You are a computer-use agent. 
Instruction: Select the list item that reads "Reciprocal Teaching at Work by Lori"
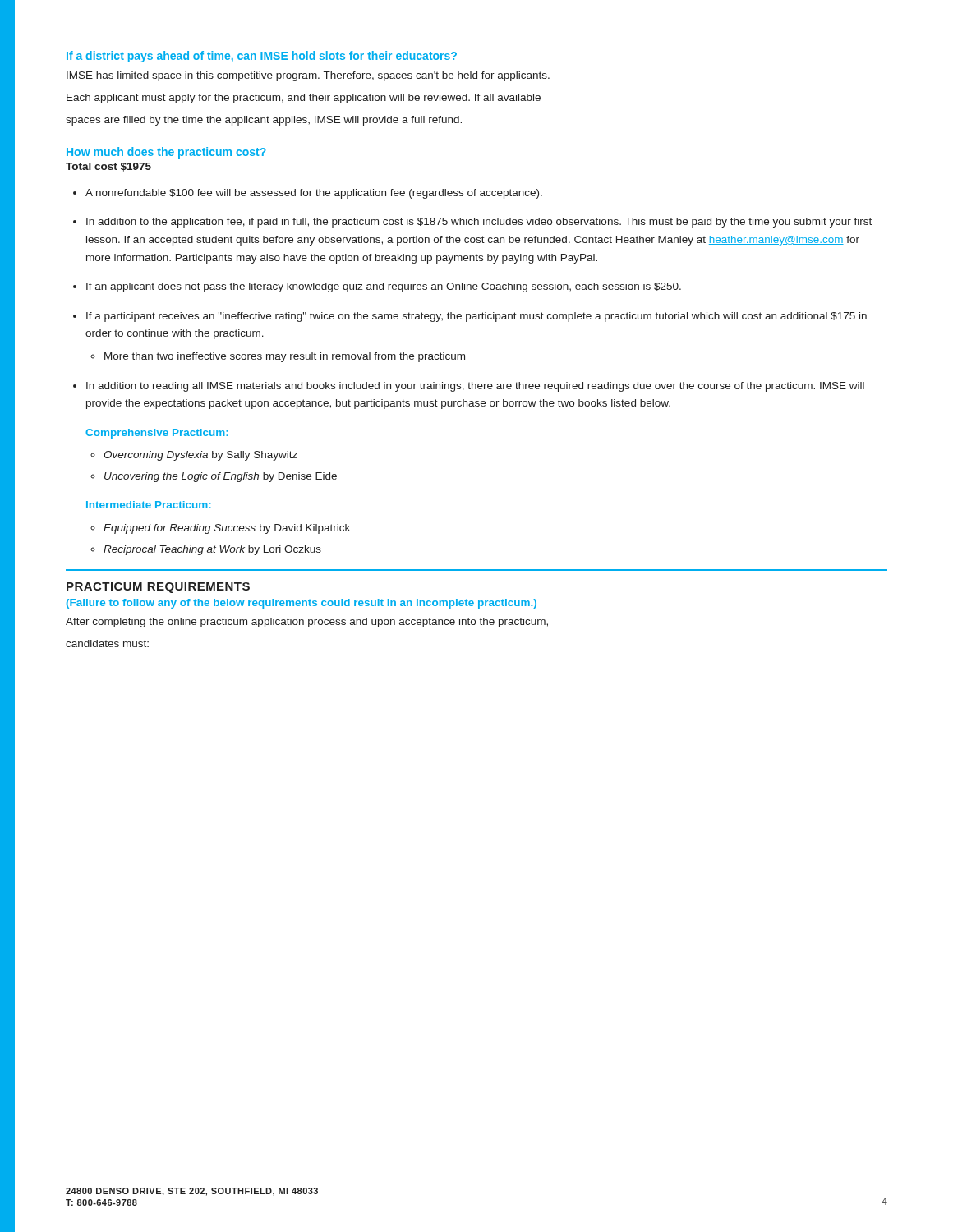[x=212, y=549]
